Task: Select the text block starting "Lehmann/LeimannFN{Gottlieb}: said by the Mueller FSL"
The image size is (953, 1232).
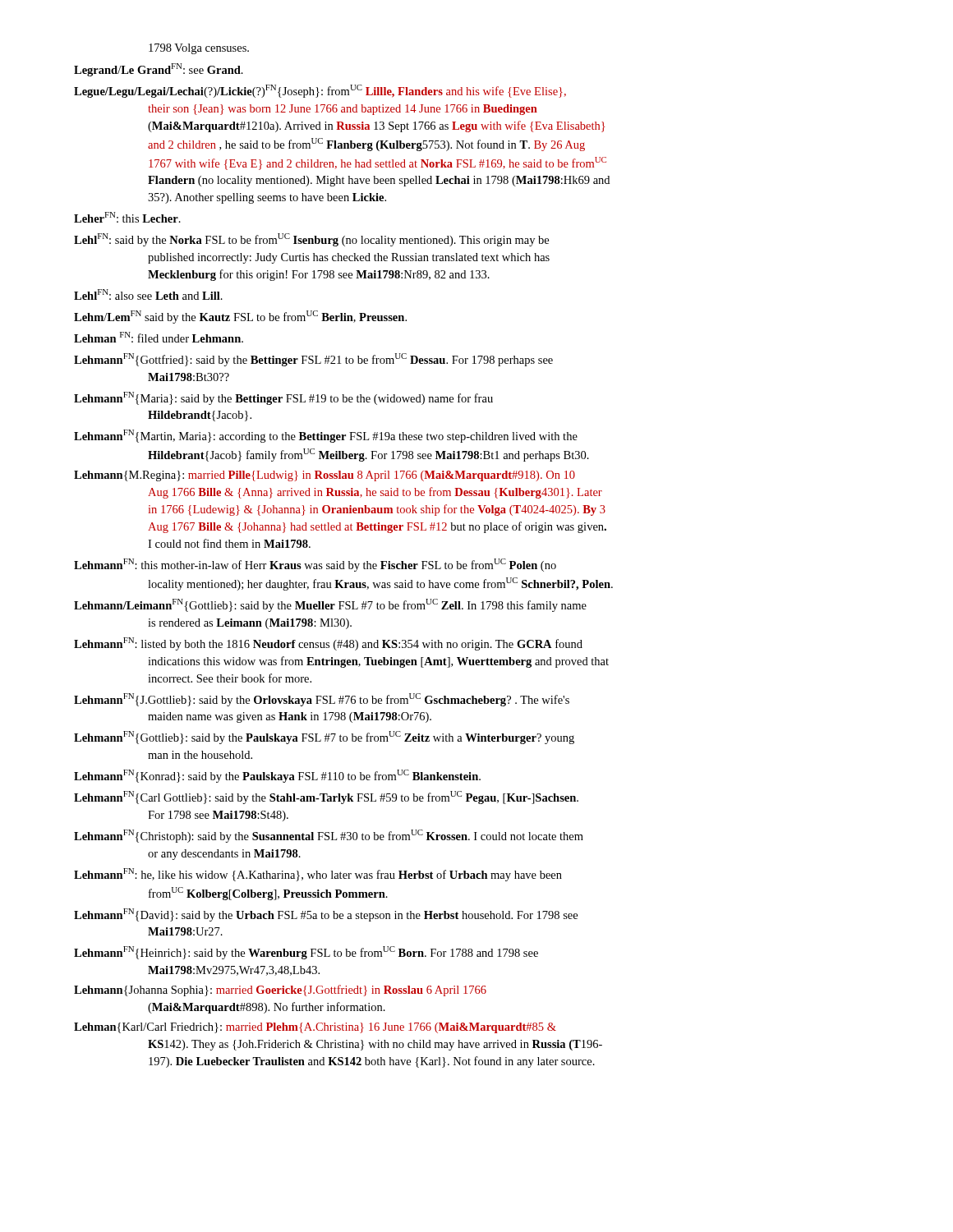Action: [x=476, y=614]
